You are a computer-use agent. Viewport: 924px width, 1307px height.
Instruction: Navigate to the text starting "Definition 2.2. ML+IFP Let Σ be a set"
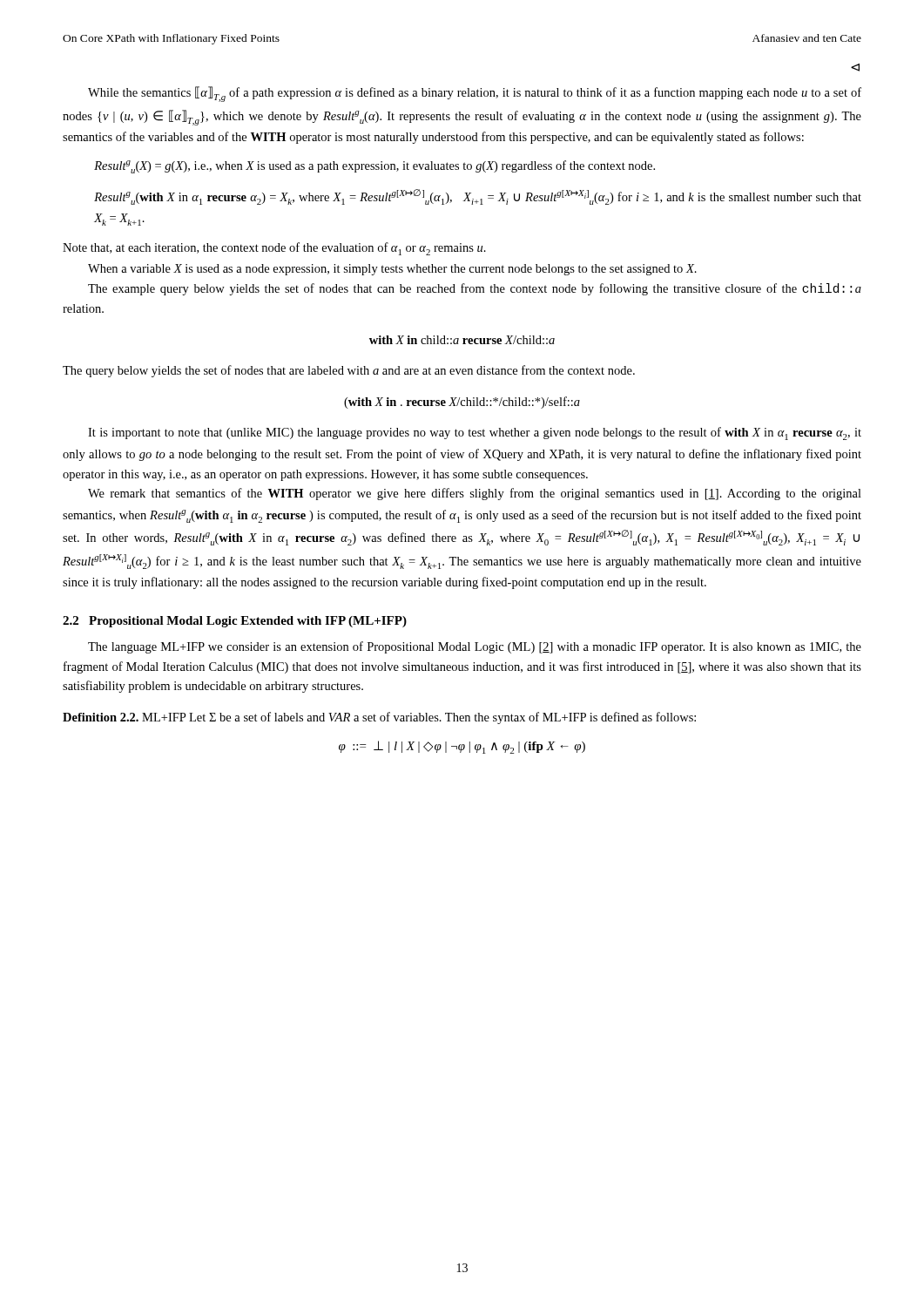380,717
